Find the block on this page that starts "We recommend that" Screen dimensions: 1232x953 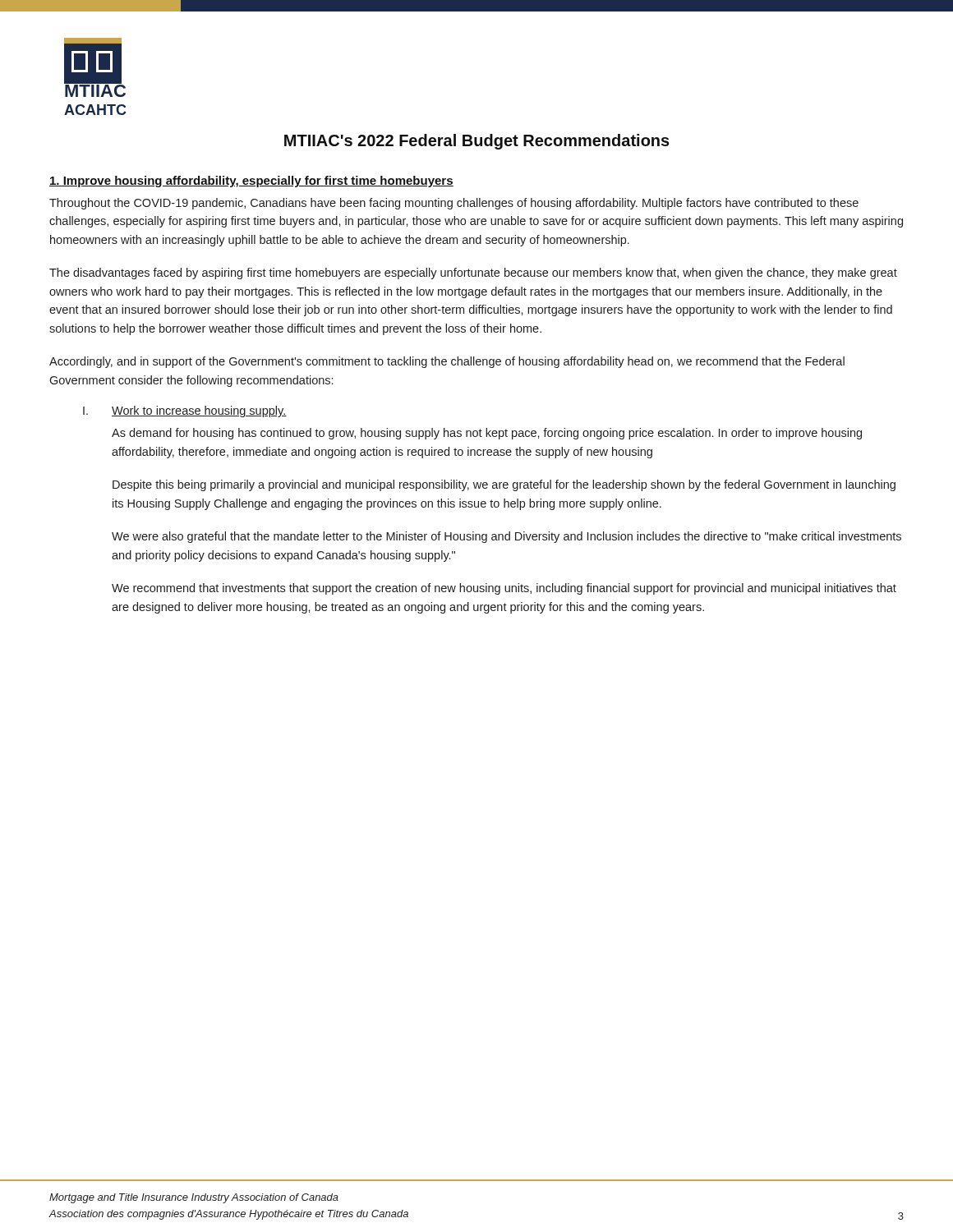tap(504, 597)
